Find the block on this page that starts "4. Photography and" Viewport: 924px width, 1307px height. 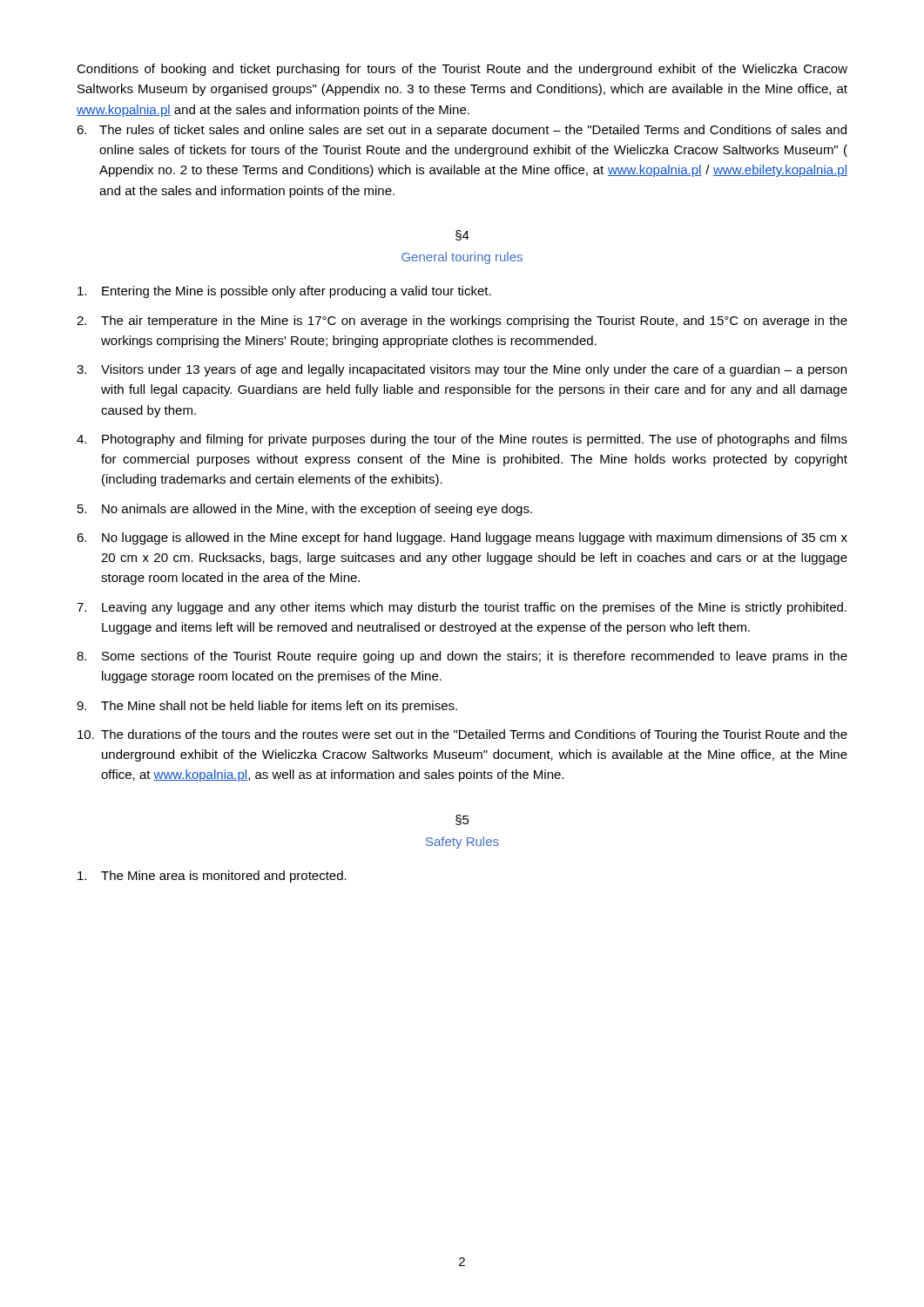coord(462,459)
